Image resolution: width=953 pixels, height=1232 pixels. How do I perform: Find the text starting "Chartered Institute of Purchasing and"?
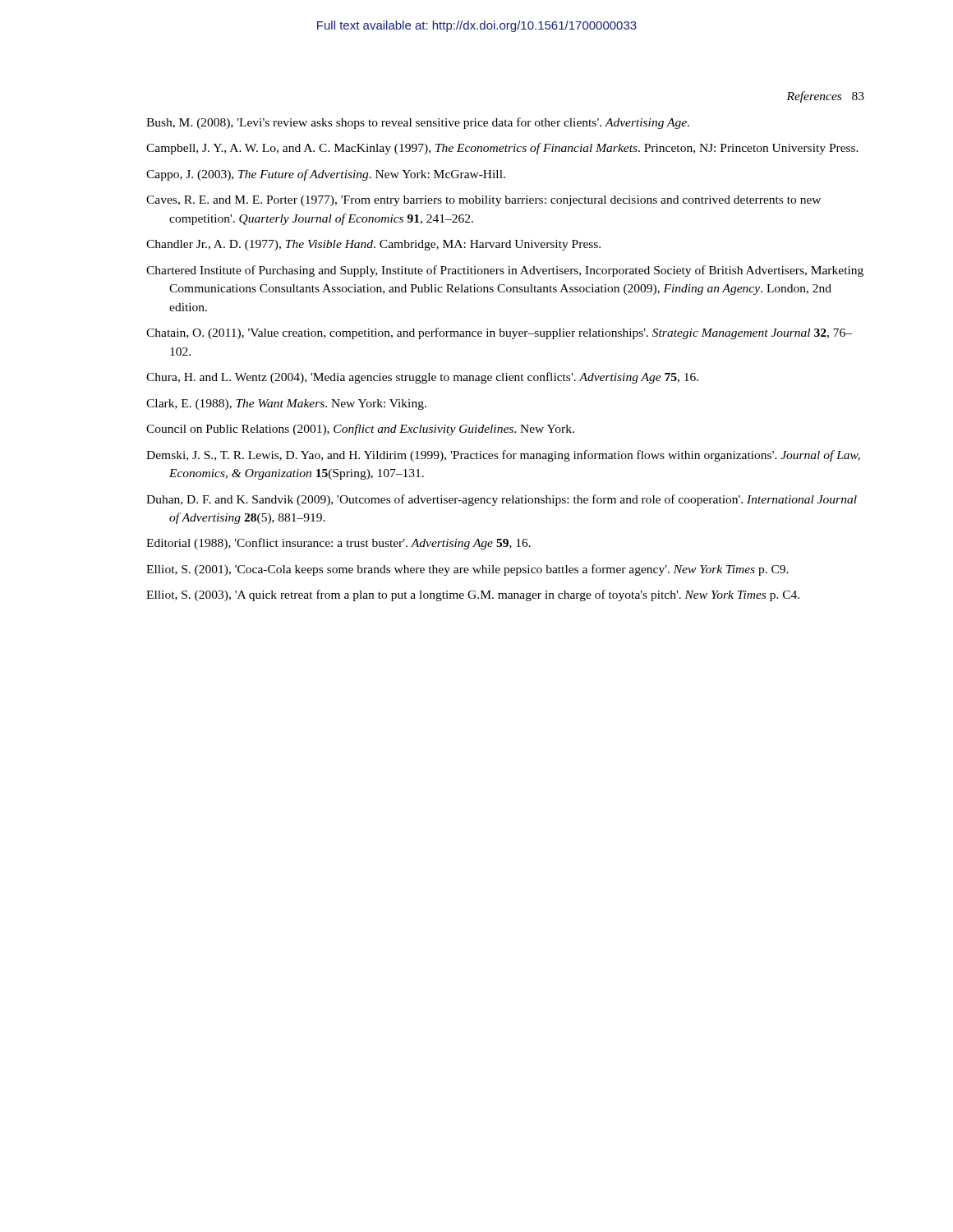(505, 288)
